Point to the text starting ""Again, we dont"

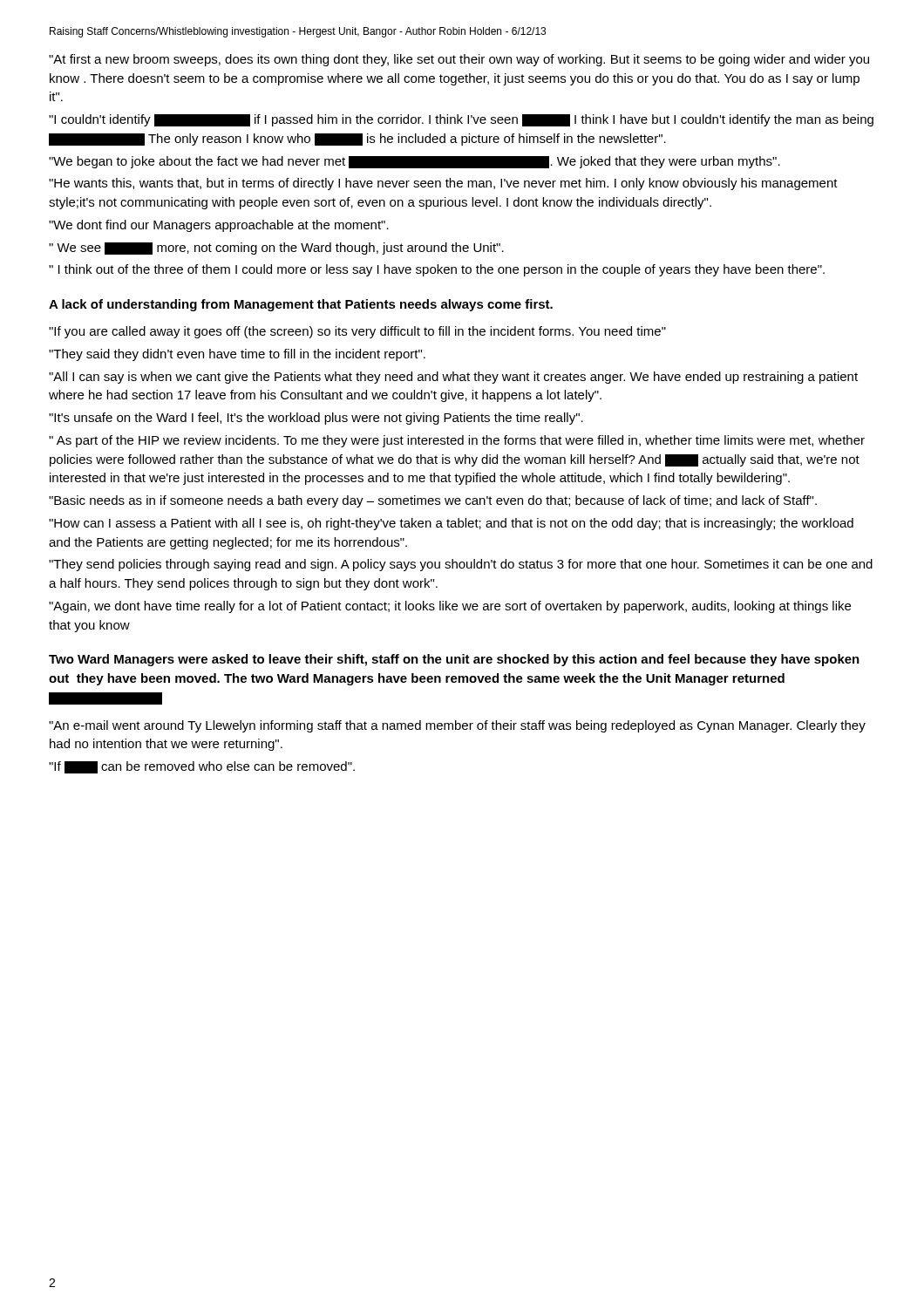pyautogui.click(x=450, y=615)
